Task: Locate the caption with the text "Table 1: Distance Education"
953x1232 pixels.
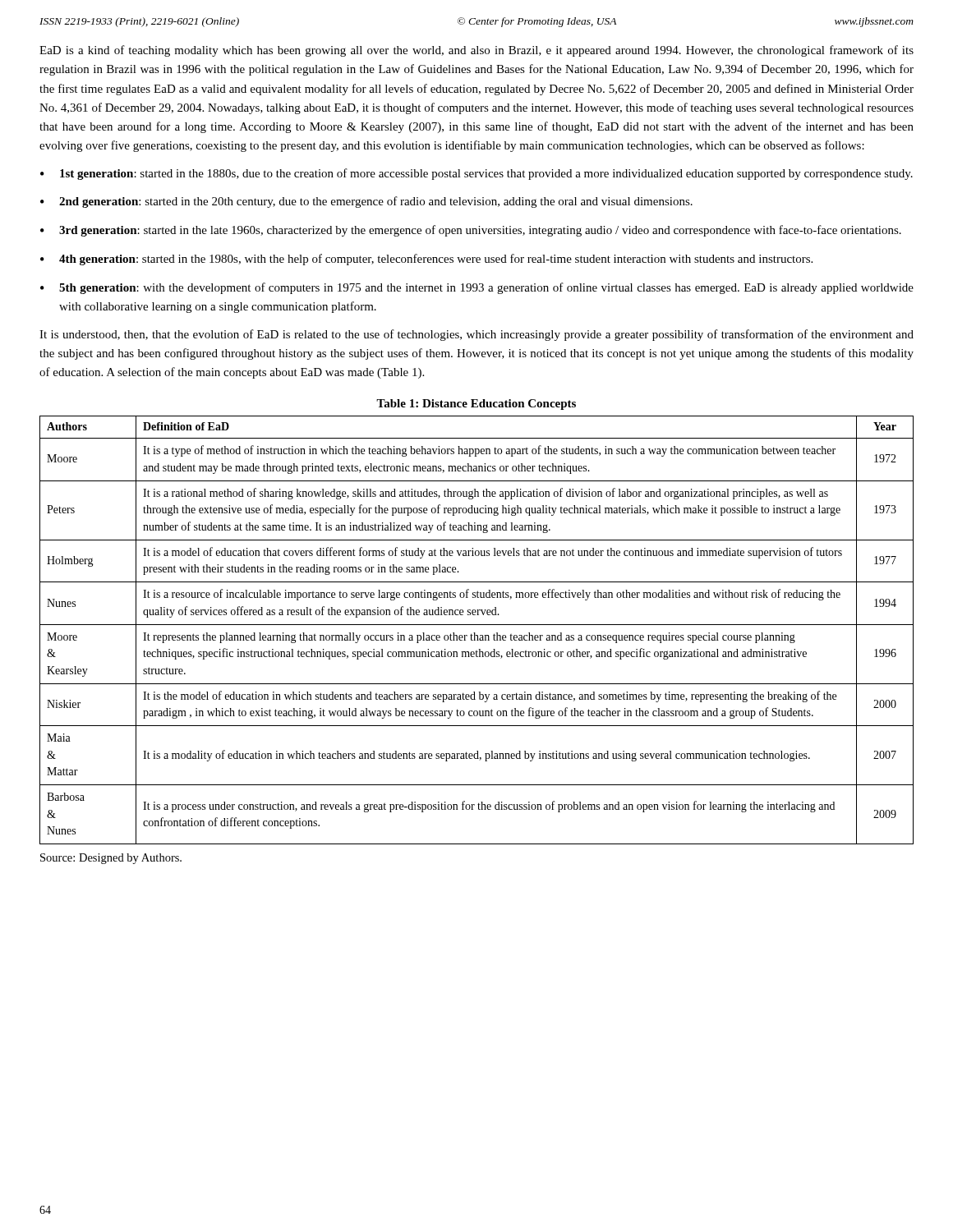Action: point(476,404)
